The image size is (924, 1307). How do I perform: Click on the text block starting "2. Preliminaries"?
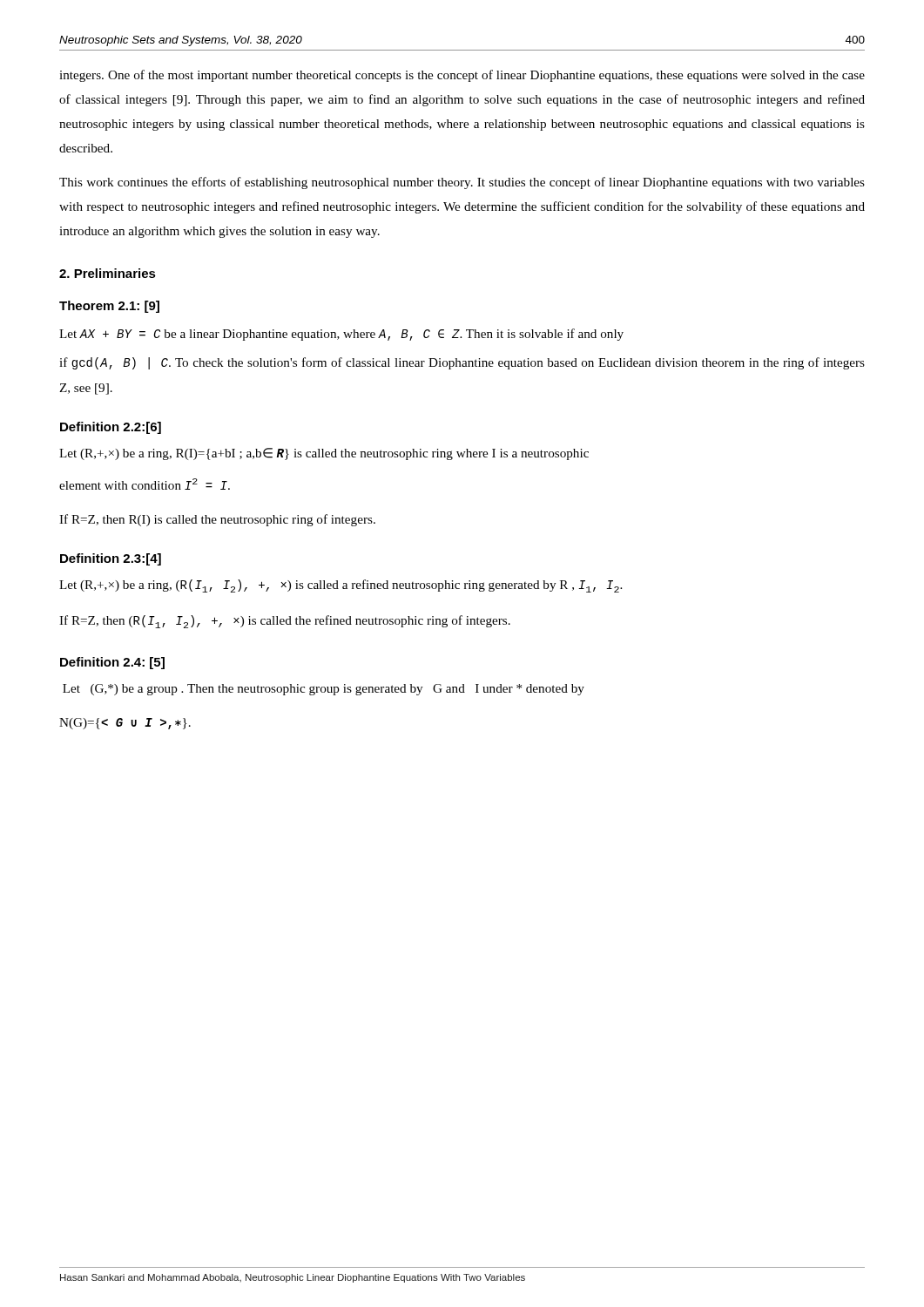tap(108, 273)
